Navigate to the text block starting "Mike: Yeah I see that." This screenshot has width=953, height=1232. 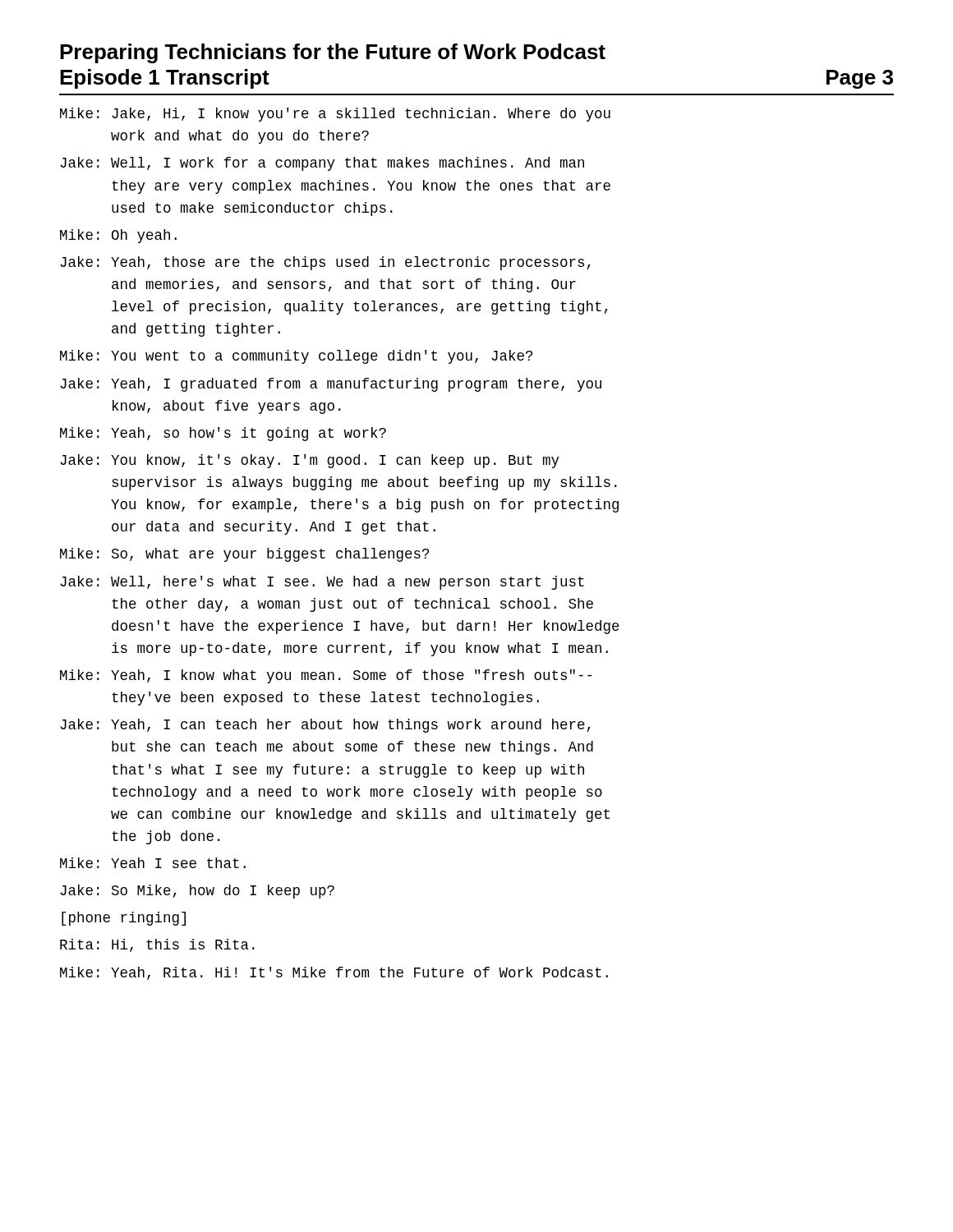[154, 864]
